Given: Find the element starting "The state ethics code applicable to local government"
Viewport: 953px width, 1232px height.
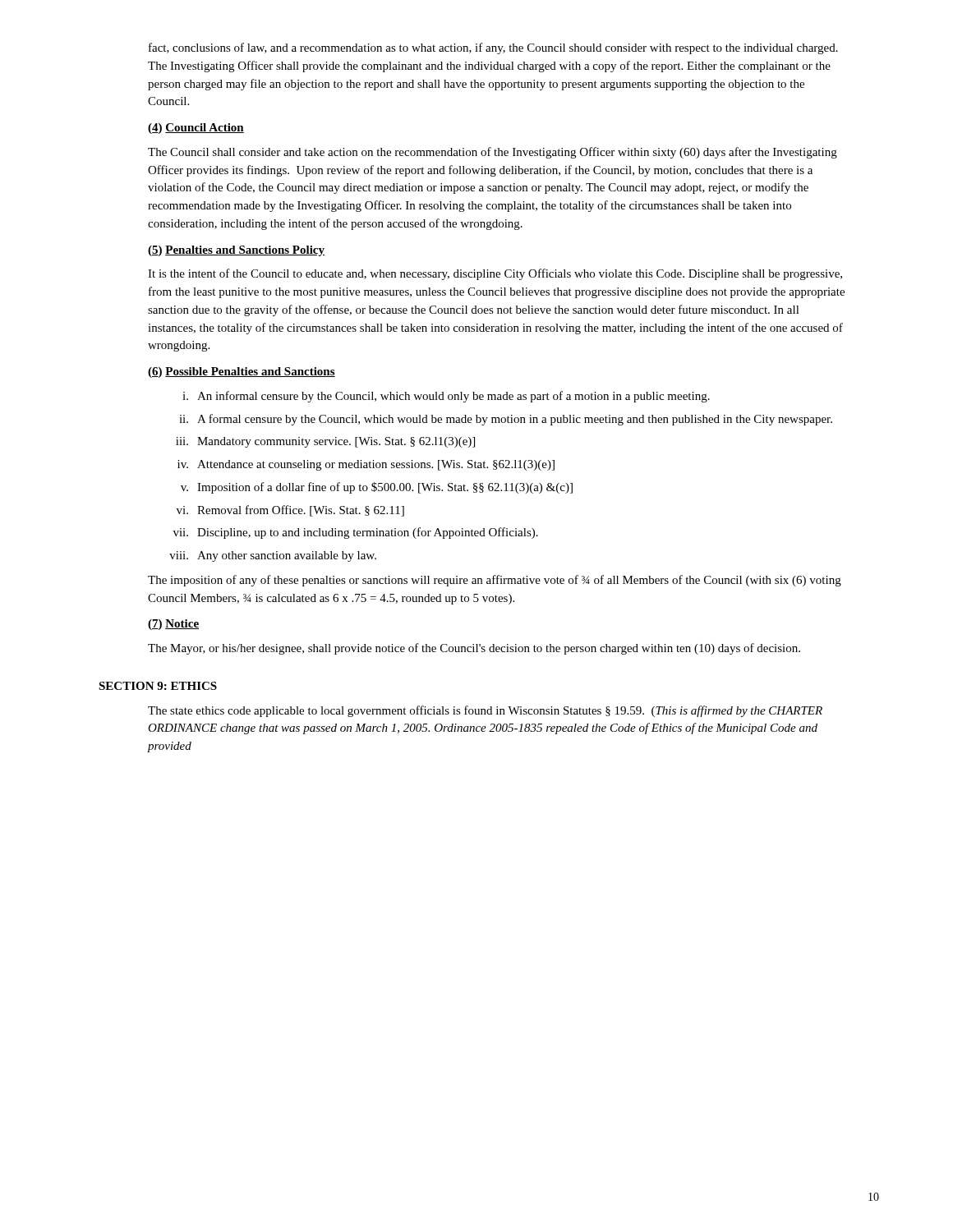Looking at the screenshot, I should click(x=497, y=729).
